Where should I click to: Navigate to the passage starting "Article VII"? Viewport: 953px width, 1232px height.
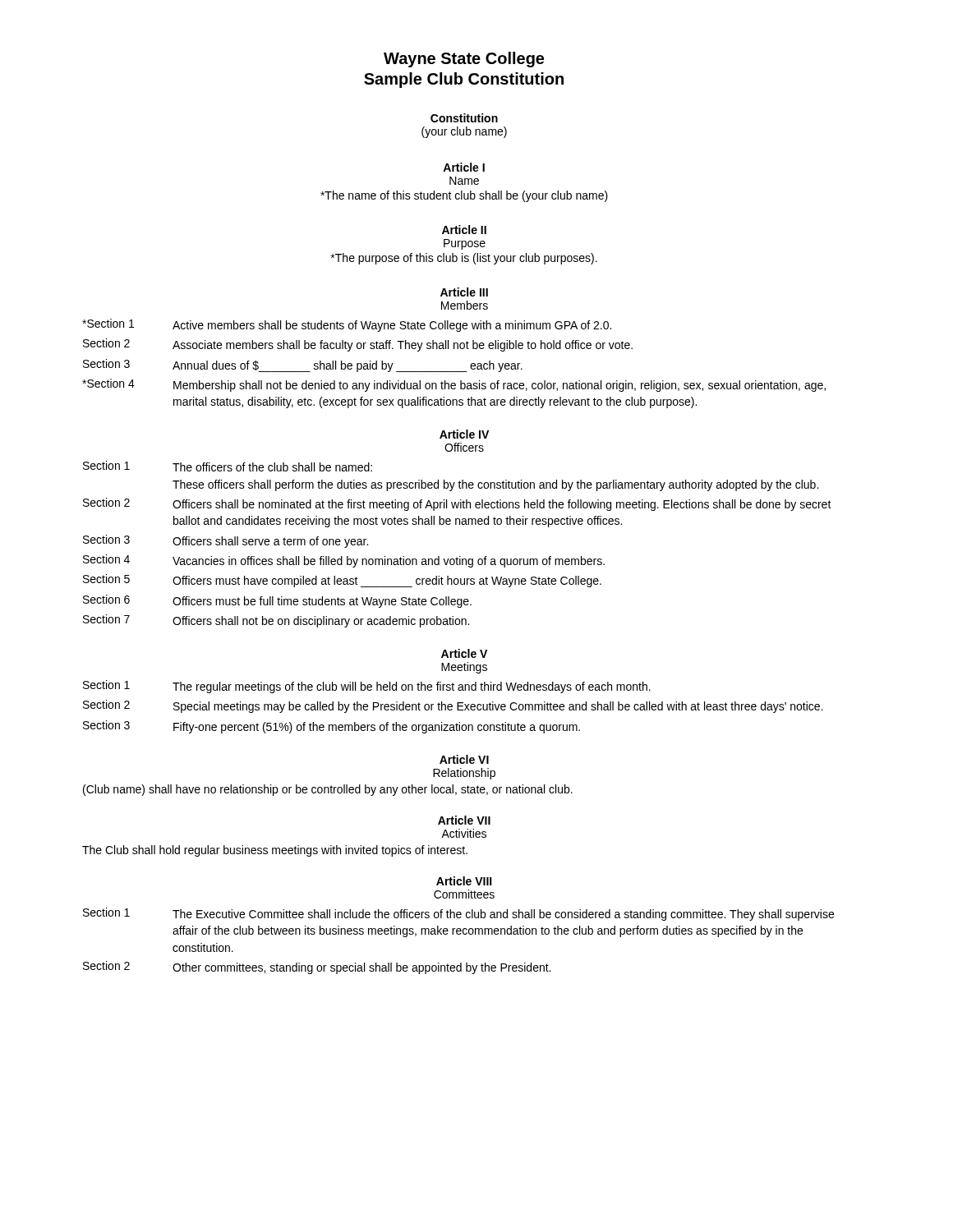[x=464, y=821]
